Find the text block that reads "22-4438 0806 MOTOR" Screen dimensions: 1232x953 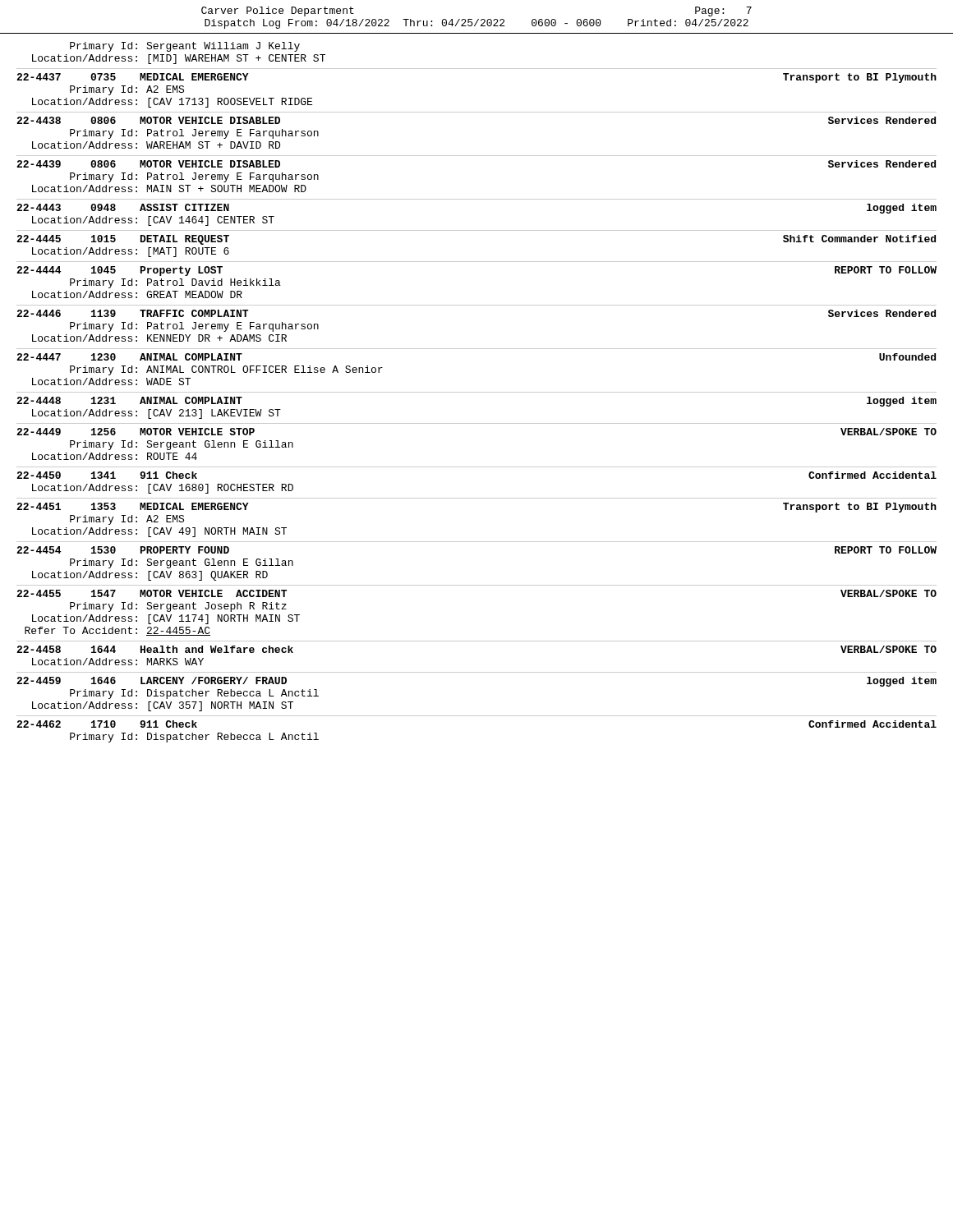[43, 120]
